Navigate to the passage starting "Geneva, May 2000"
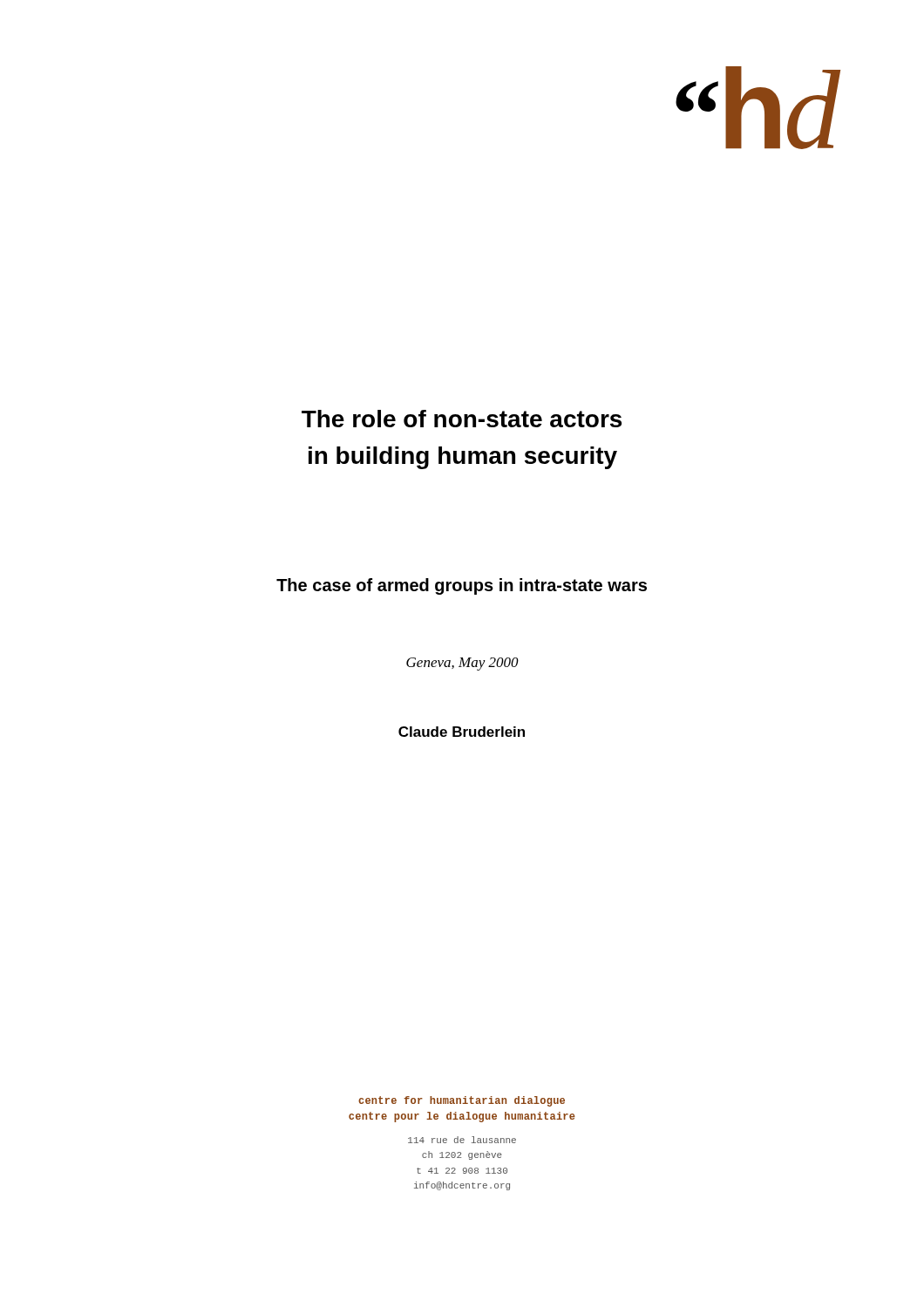This screenshot has height=1308, width=924. (462, 663)
